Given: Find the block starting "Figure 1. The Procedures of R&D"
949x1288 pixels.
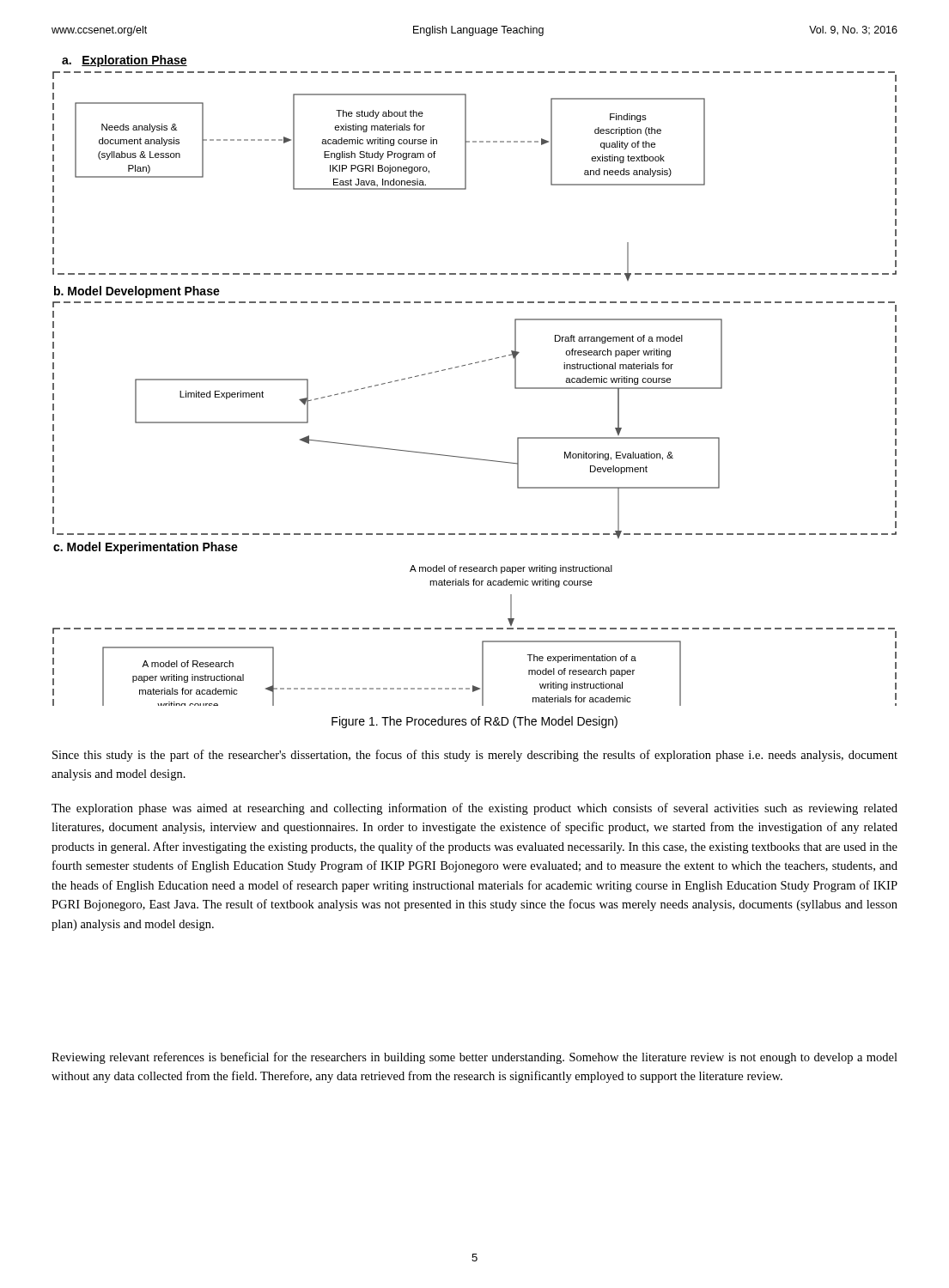Looking at the screenshot, I should tap(474, 721).
